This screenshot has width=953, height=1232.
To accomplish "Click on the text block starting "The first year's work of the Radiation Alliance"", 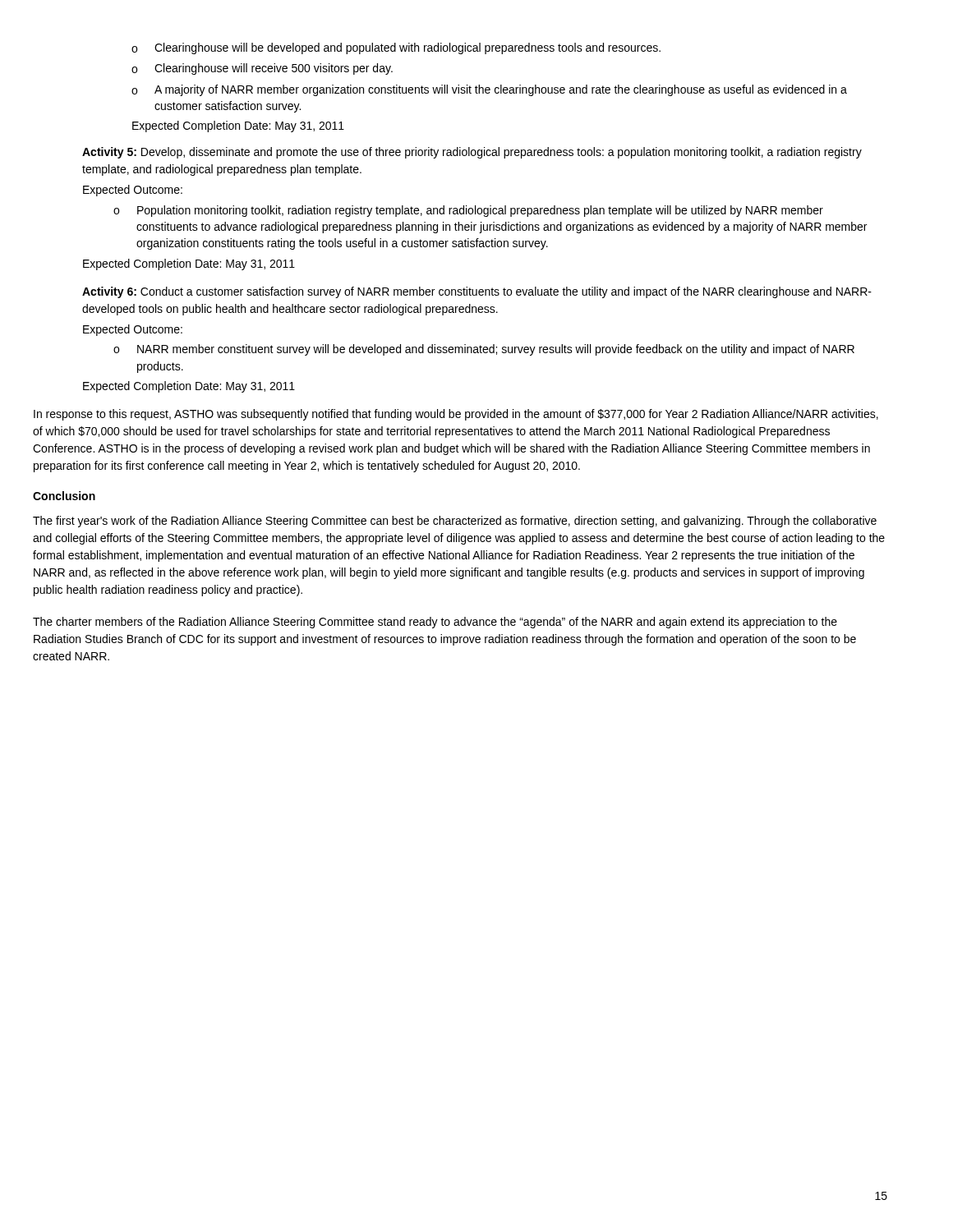I will pos(459,555).
